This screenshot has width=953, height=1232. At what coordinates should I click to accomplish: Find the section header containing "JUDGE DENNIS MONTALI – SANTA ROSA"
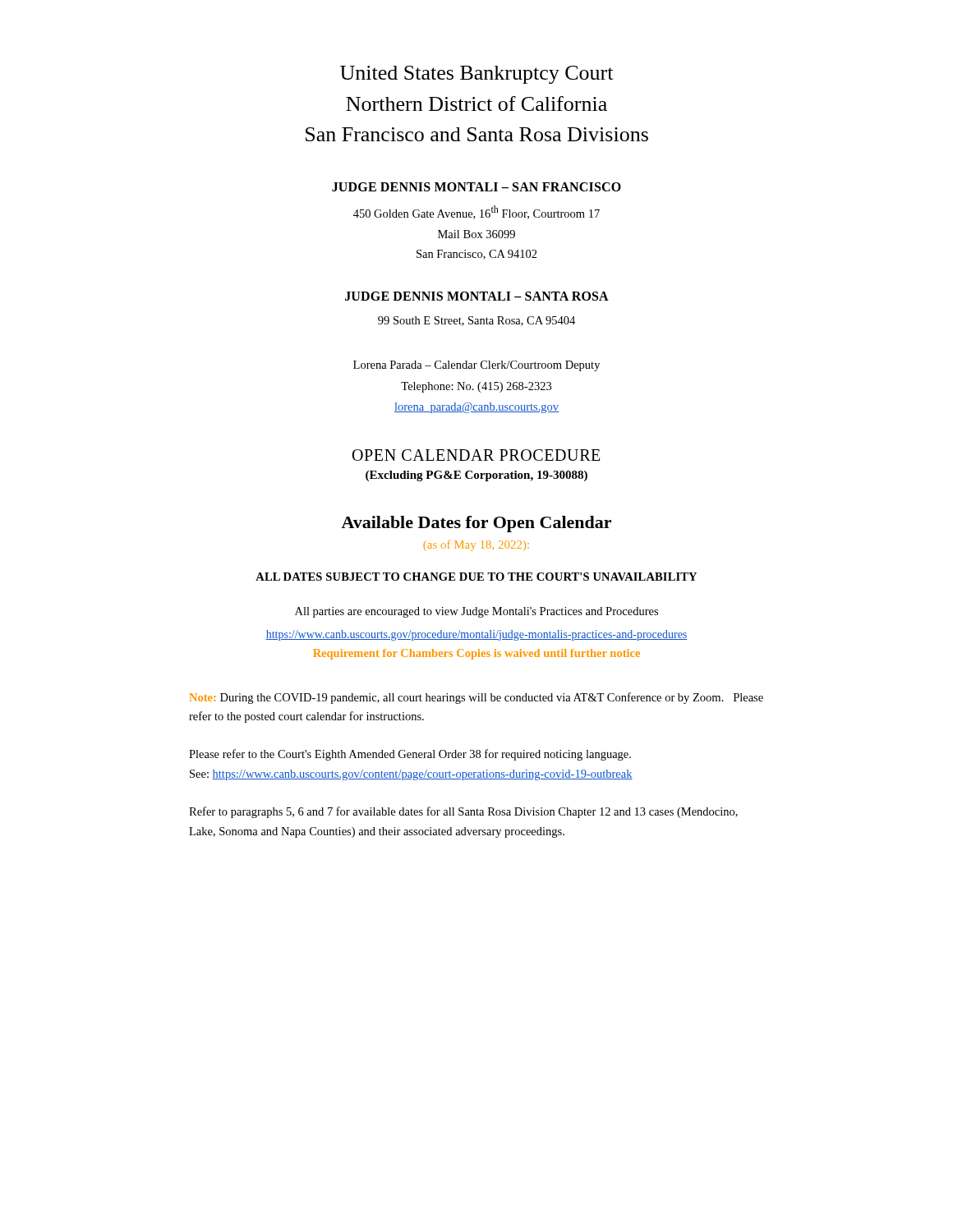pos(476,296)
